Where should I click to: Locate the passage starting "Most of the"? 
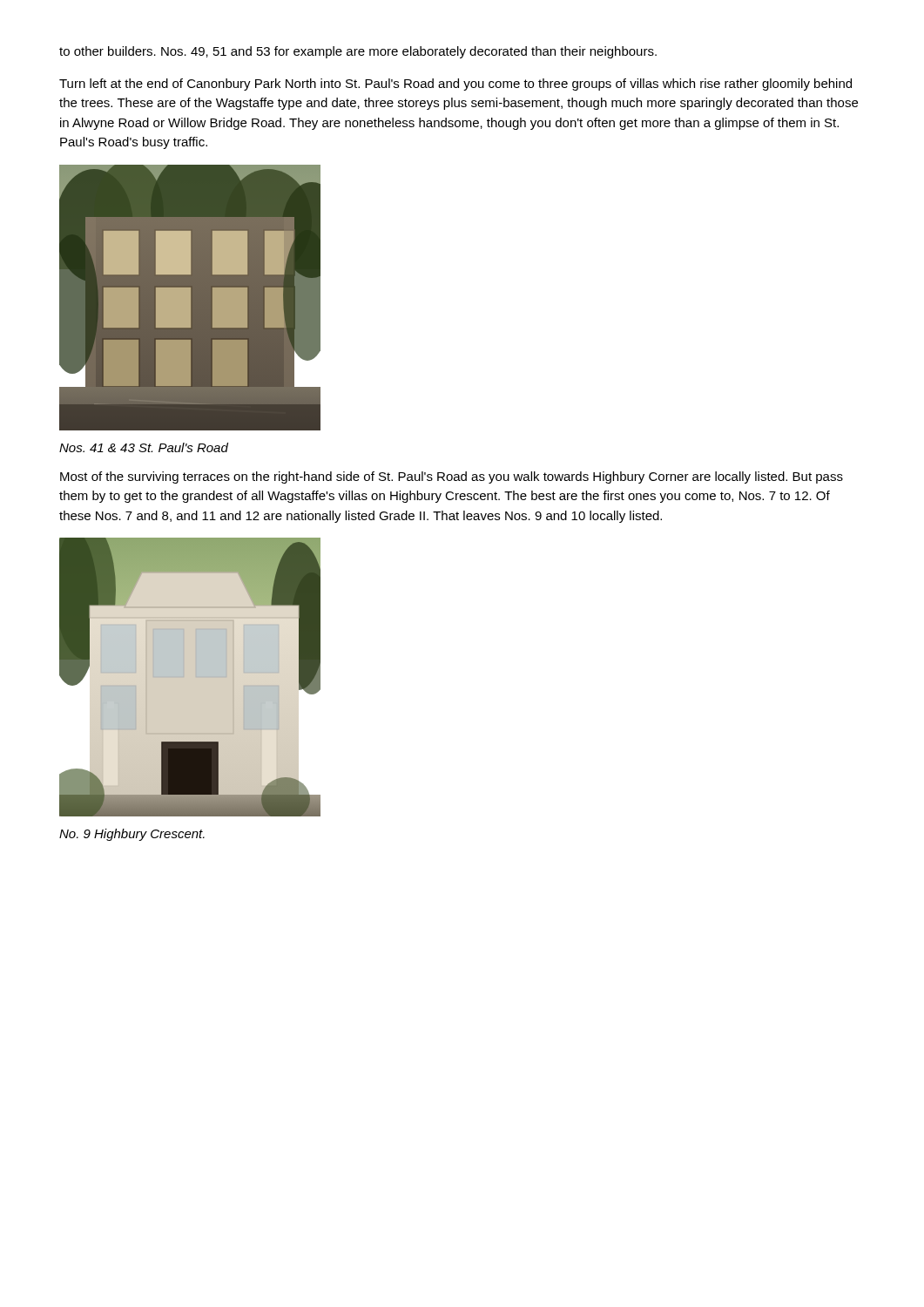point(451,495)
